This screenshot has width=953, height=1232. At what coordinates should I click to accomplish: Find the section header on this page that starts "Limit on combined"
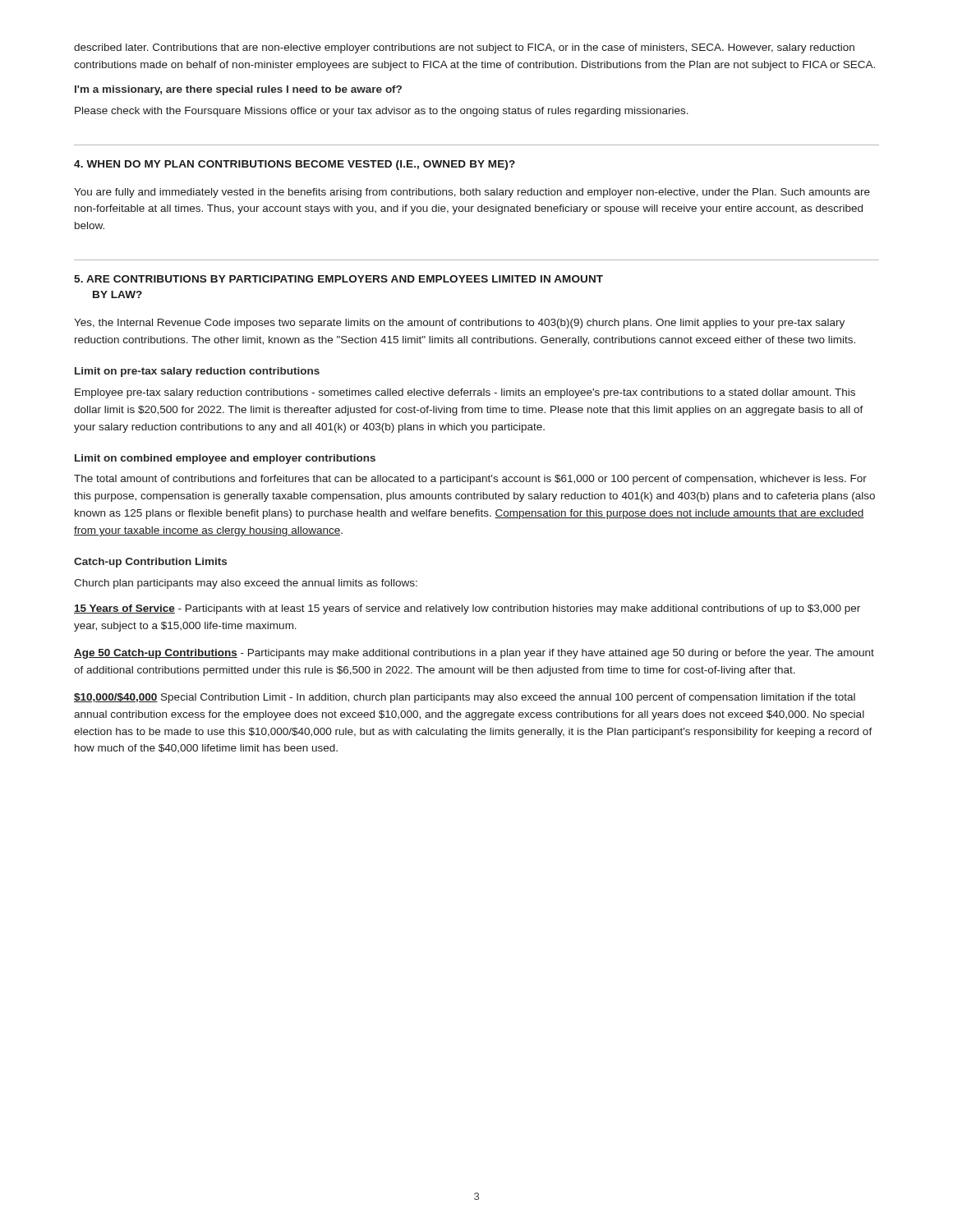point(225,459)
